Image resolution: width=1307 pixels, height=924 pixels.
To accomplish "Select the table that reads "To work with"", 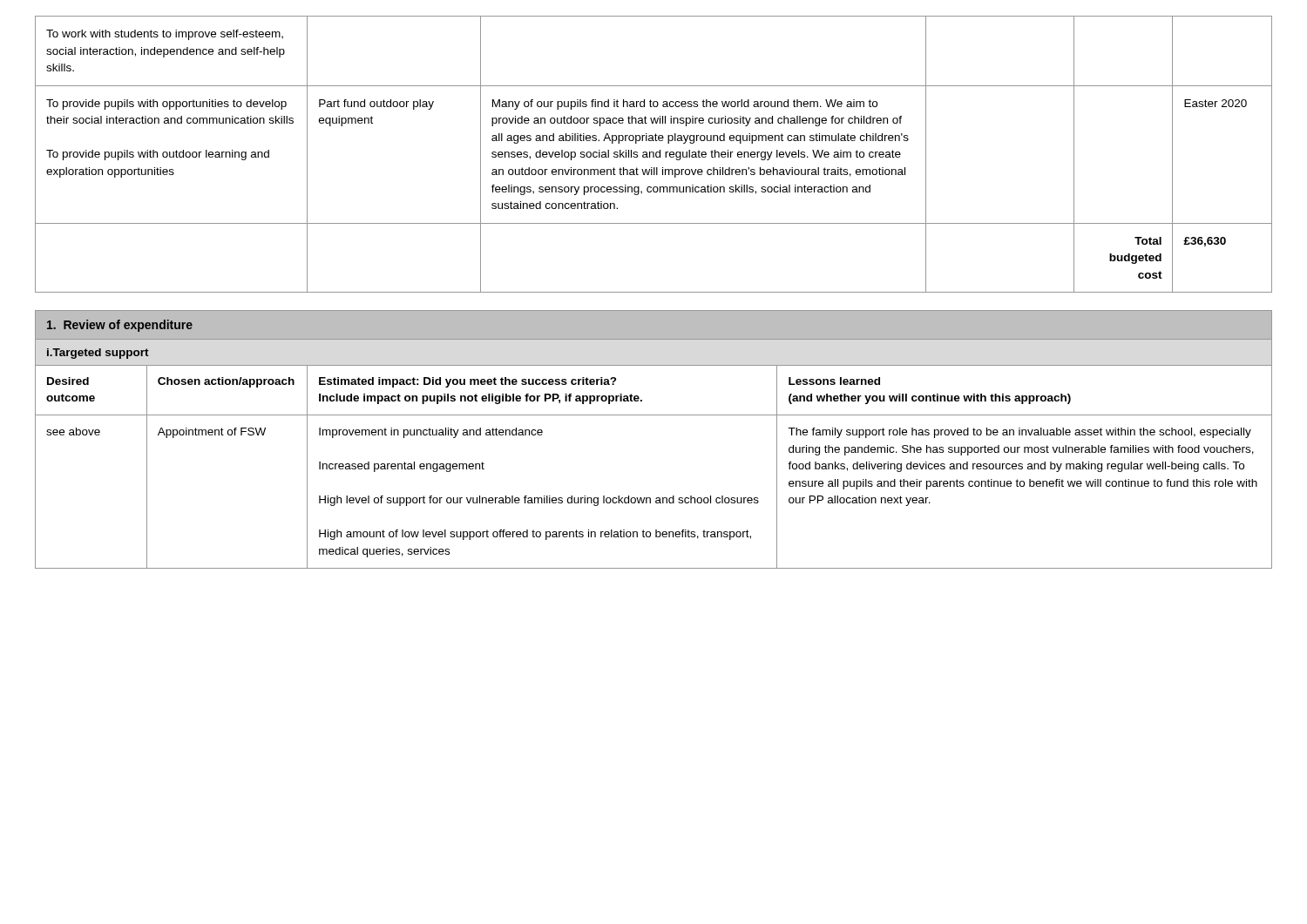I will pyautogui.click(x=654, y=154).
